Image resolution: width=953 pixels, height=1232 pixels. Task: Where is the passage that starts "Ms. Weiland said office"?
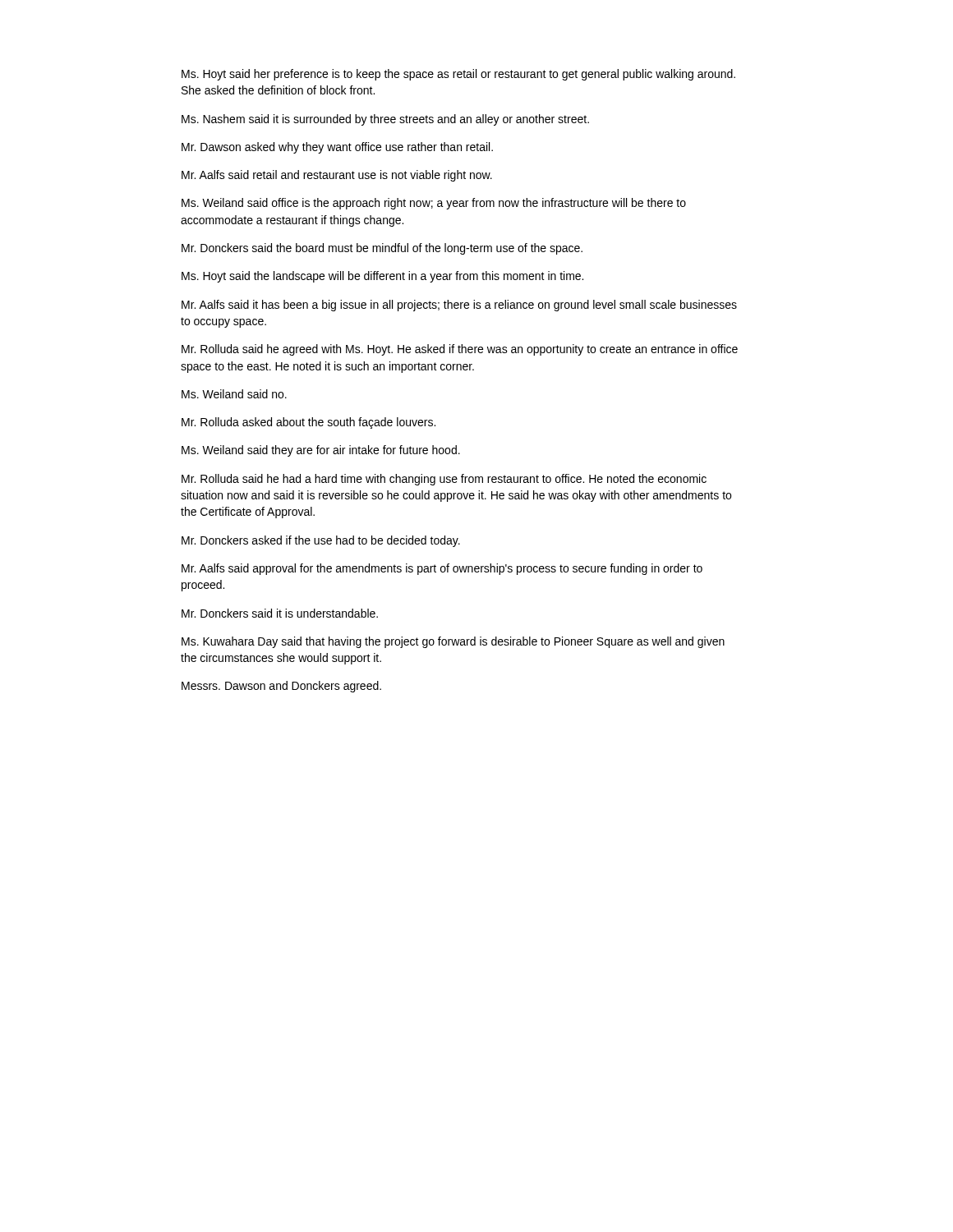pos(433,212)
